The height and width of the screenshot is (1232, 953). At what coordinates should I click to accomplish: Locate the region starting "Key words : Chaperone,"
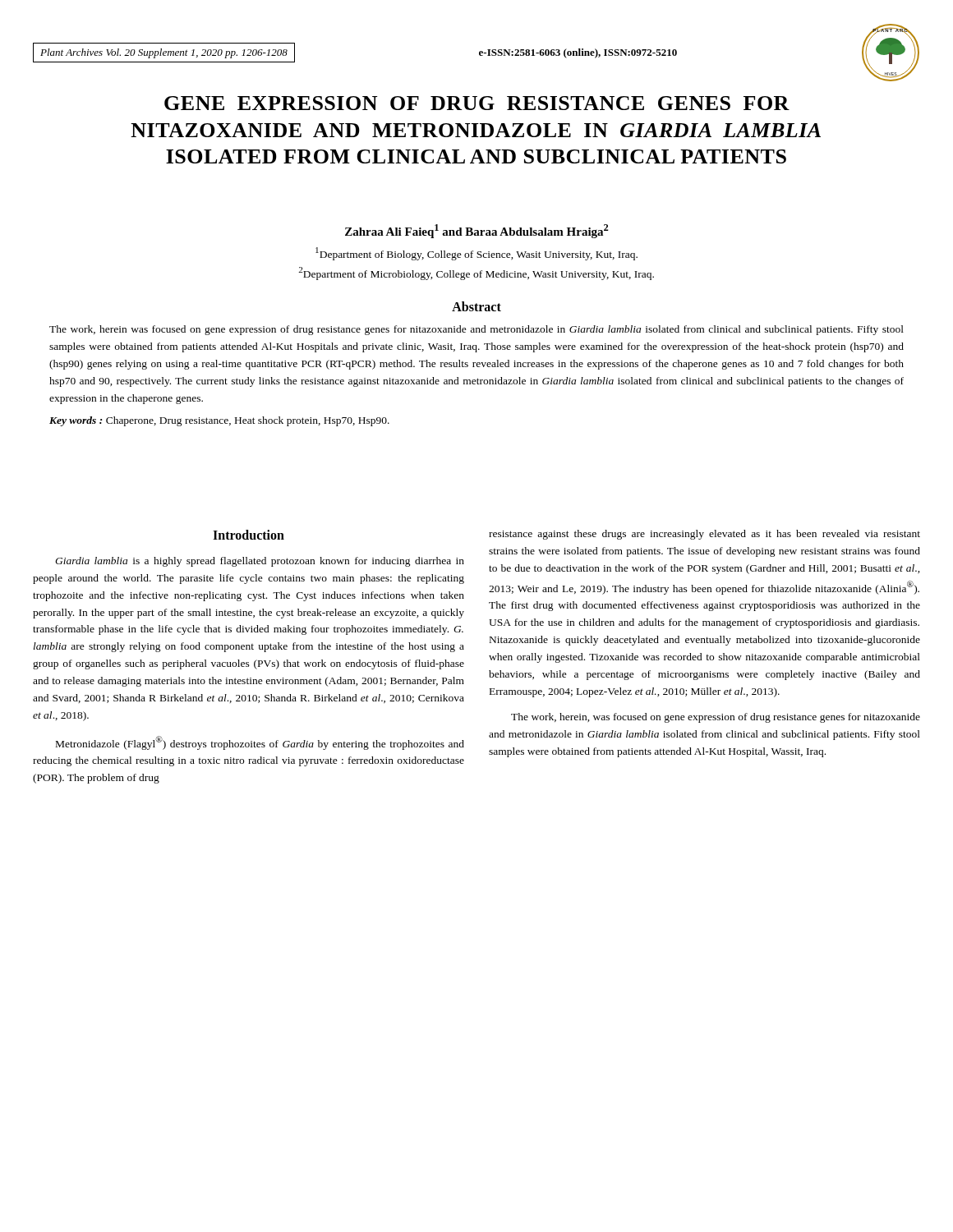(219, 420)
